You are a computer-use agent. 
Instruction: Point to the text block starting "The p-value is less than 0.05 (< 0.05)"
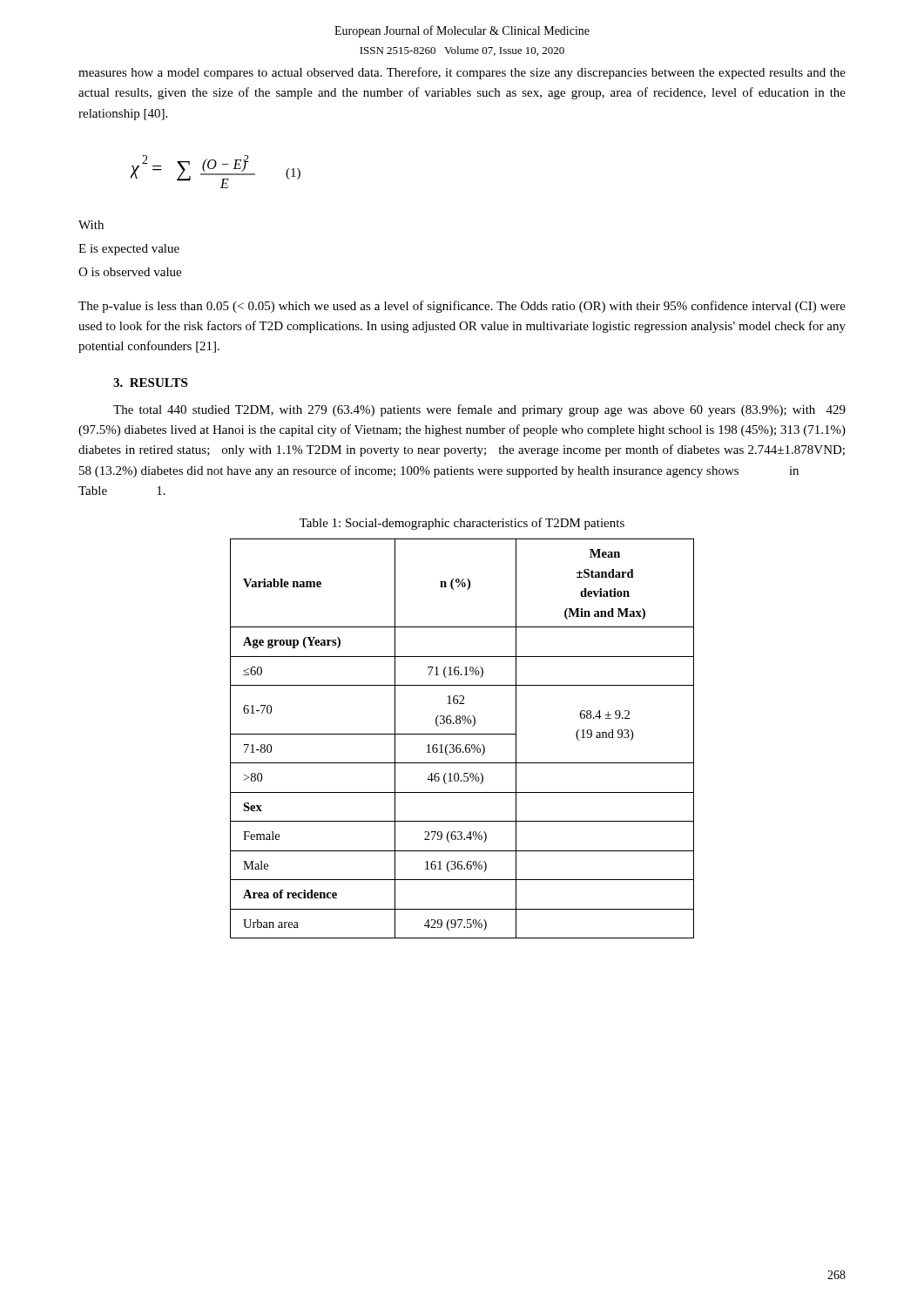(x=462, y=326)
